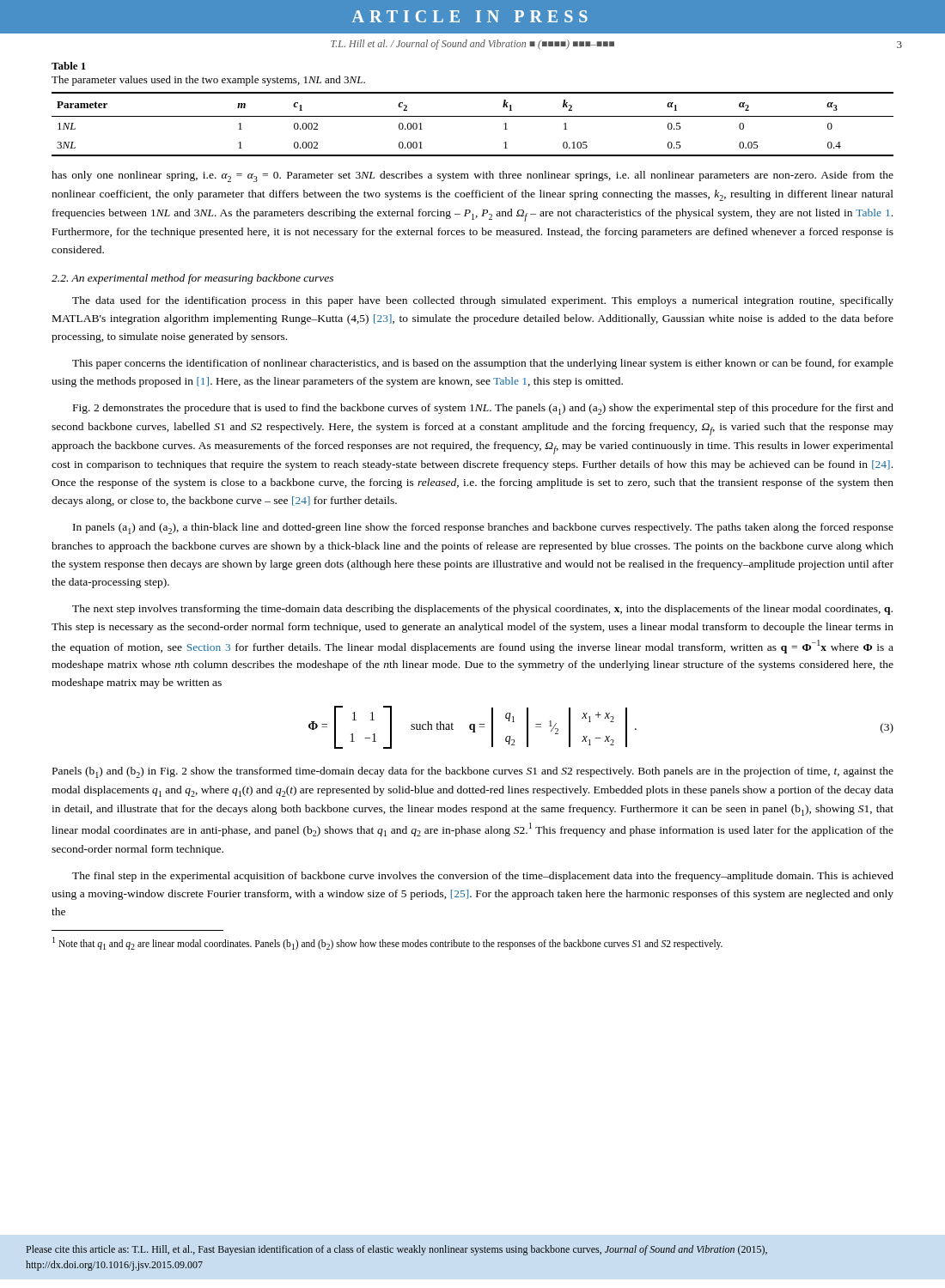Viewport: 945px width, 1288px height.
Task: Select the text starting "Panels (b1) and (b2) in"
Action: (x=472, y=810)
